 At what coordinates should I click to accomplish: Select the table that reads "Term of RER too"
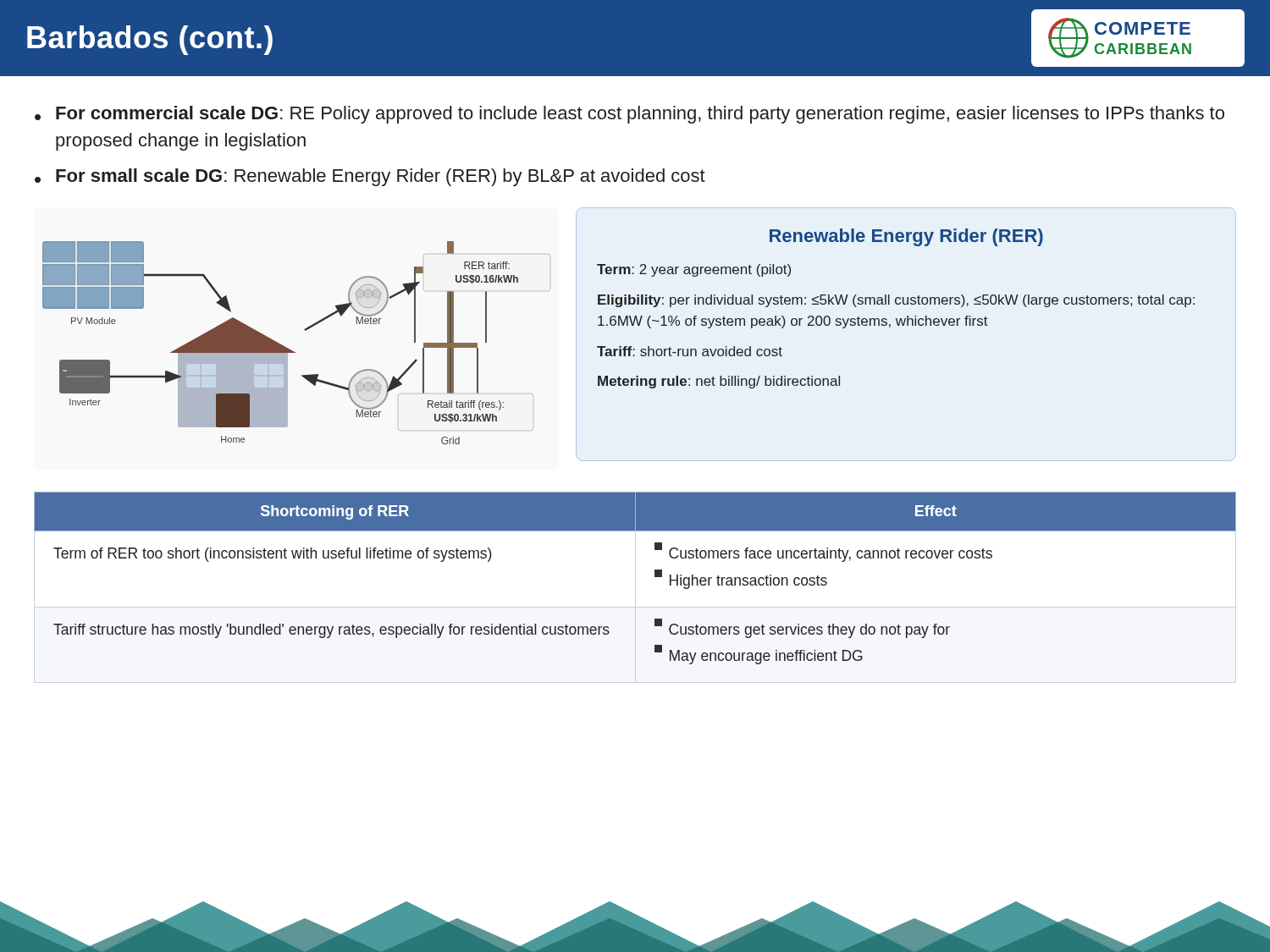(635, 588)
